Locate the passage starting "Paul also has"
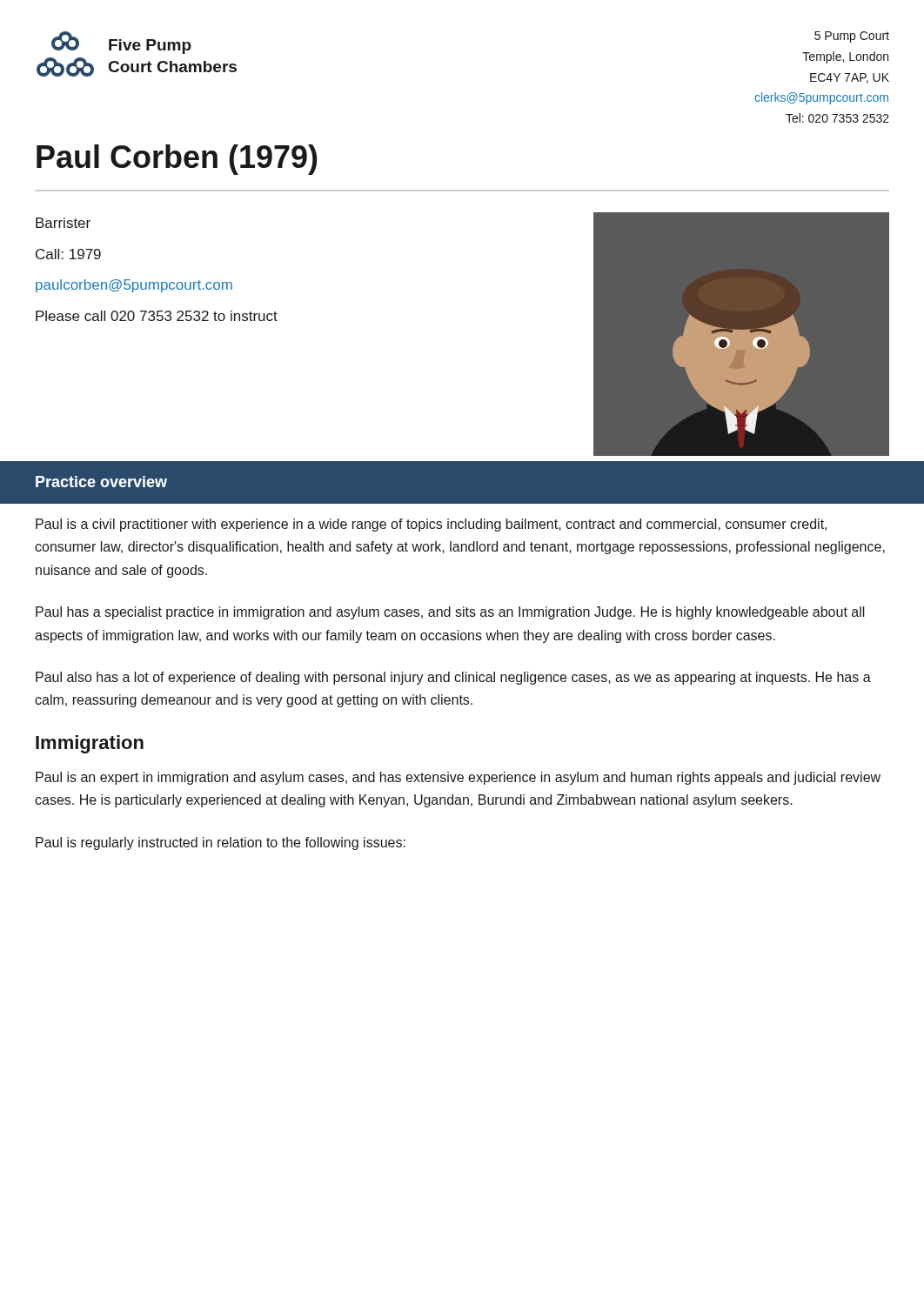This screenshot has width=924, height=1305. pos(453,689)
